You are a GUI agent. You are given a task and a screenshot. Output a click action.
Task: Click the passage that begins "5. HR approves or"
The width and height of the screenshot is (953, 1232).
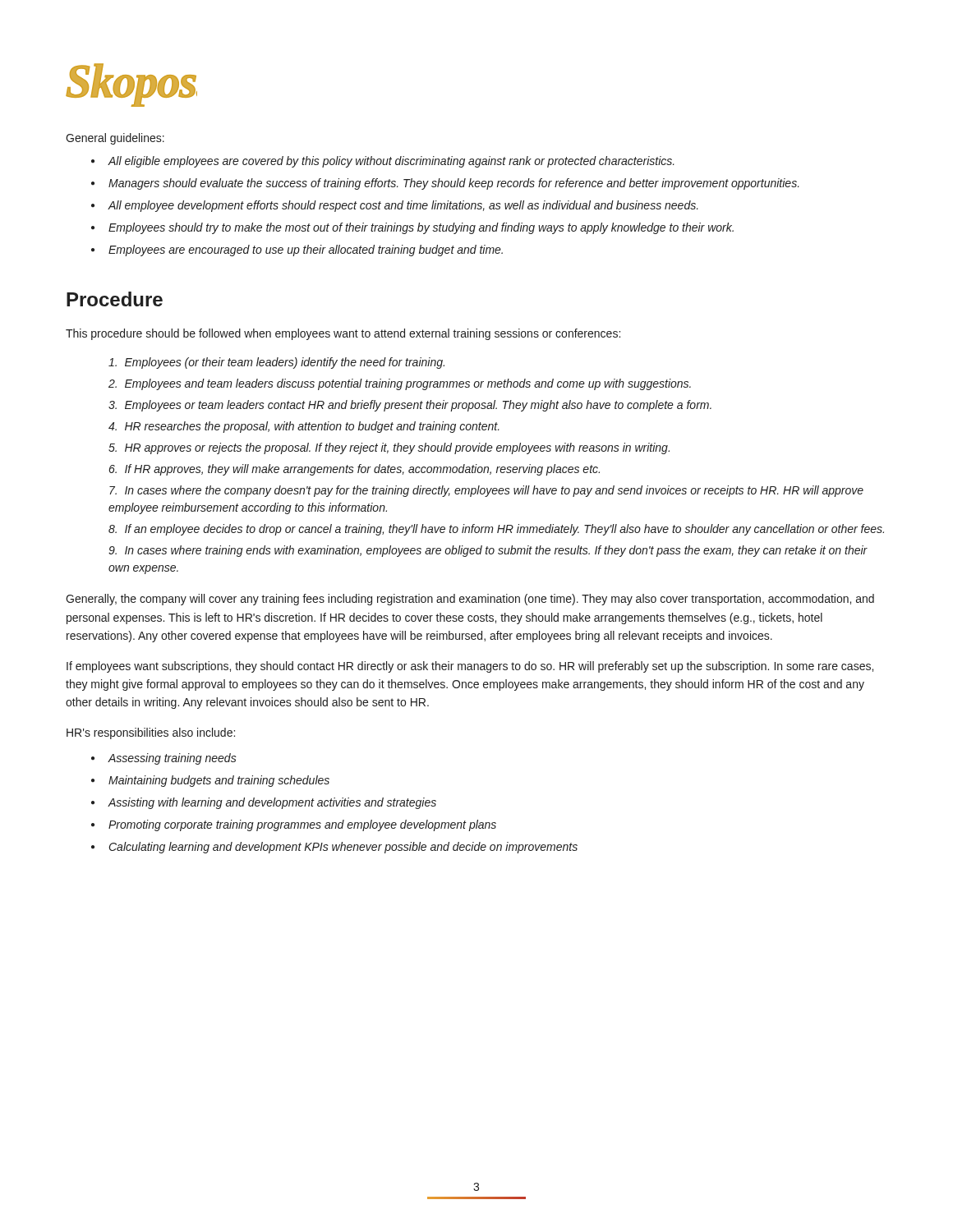coord(390,448)
